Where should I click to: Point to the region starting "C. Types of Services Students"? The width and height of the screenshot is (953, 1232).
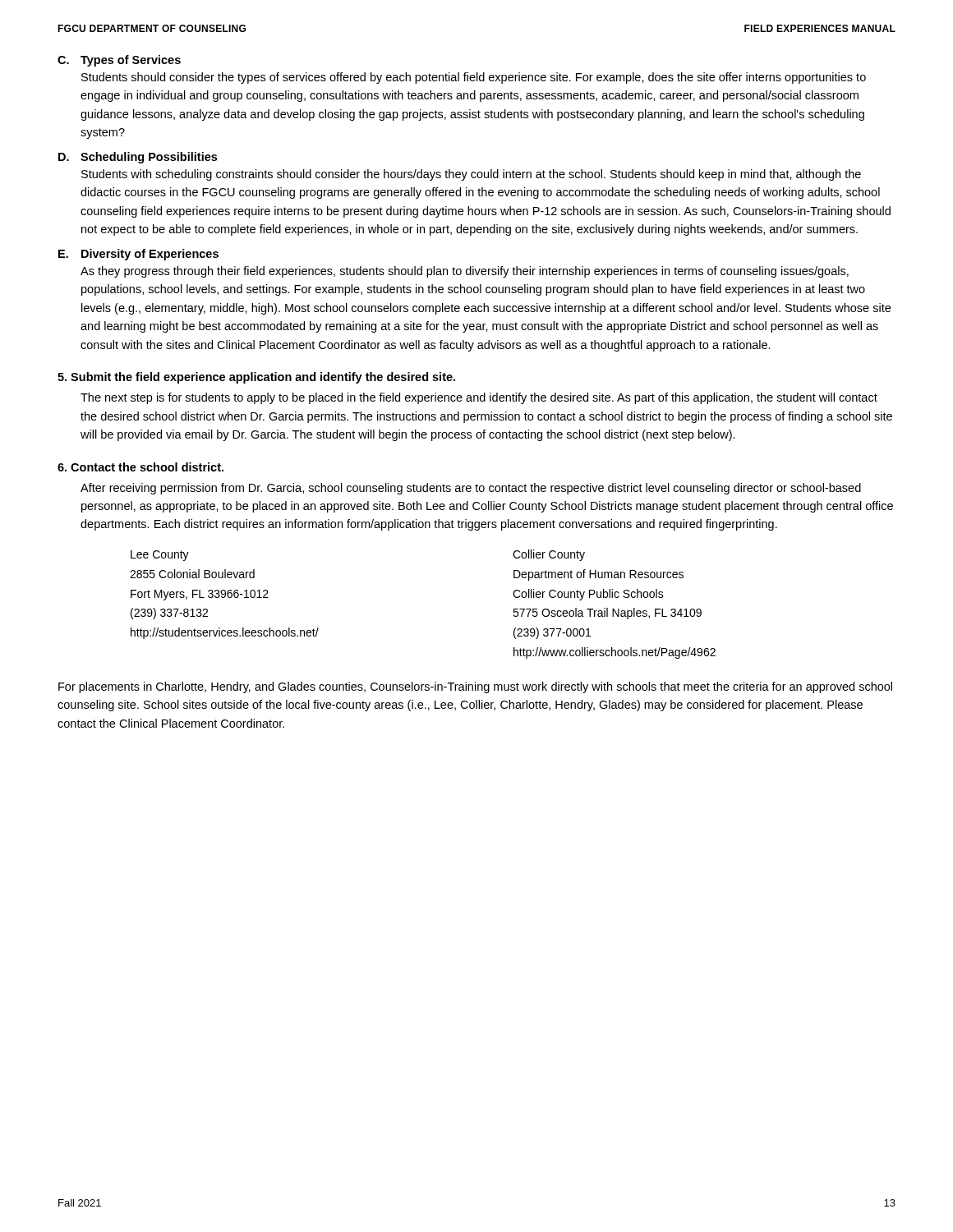click(x=476, y=98)
